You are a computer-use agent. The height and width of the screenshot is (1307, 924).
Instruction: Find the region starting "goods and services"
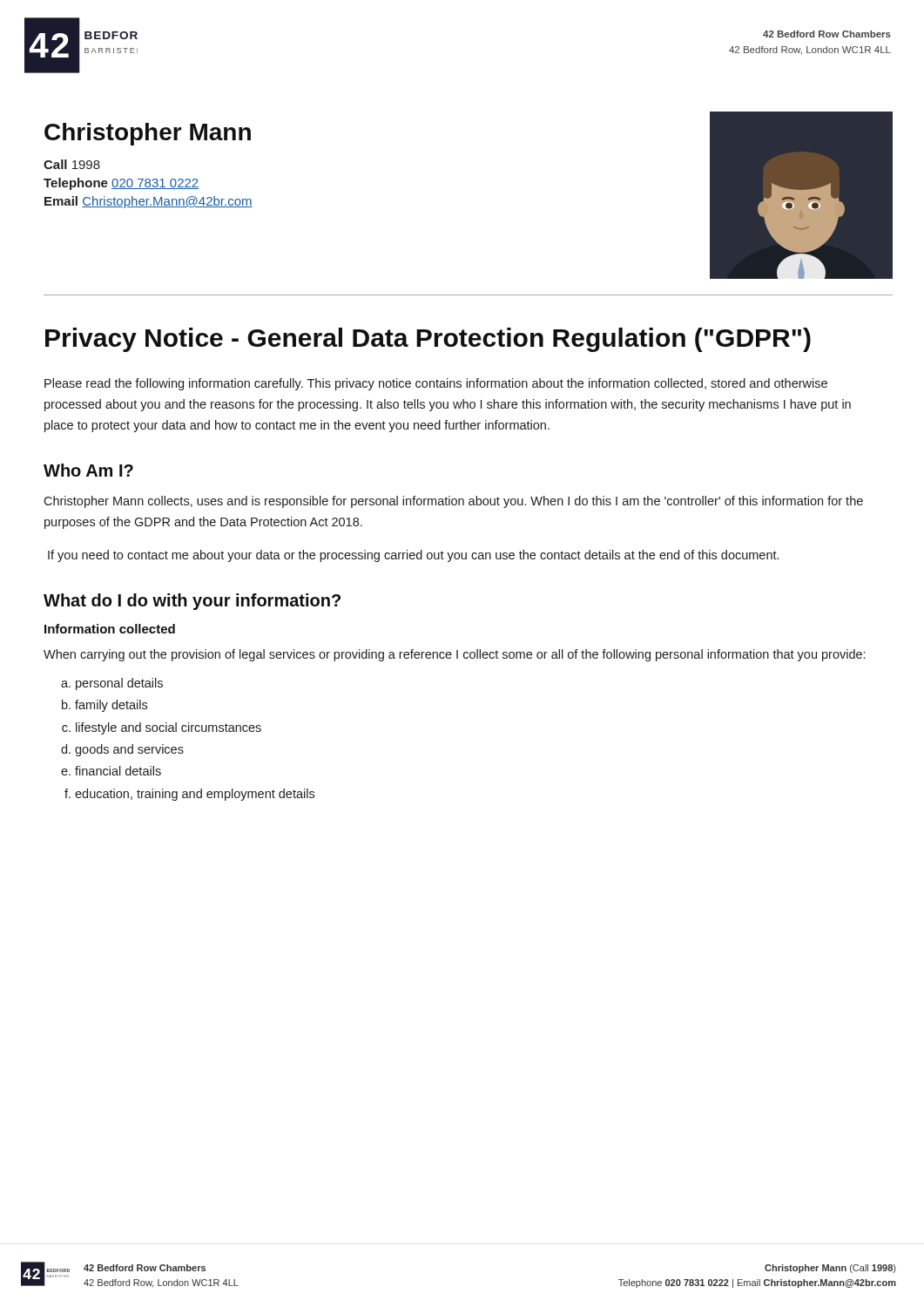click(129, 749)
